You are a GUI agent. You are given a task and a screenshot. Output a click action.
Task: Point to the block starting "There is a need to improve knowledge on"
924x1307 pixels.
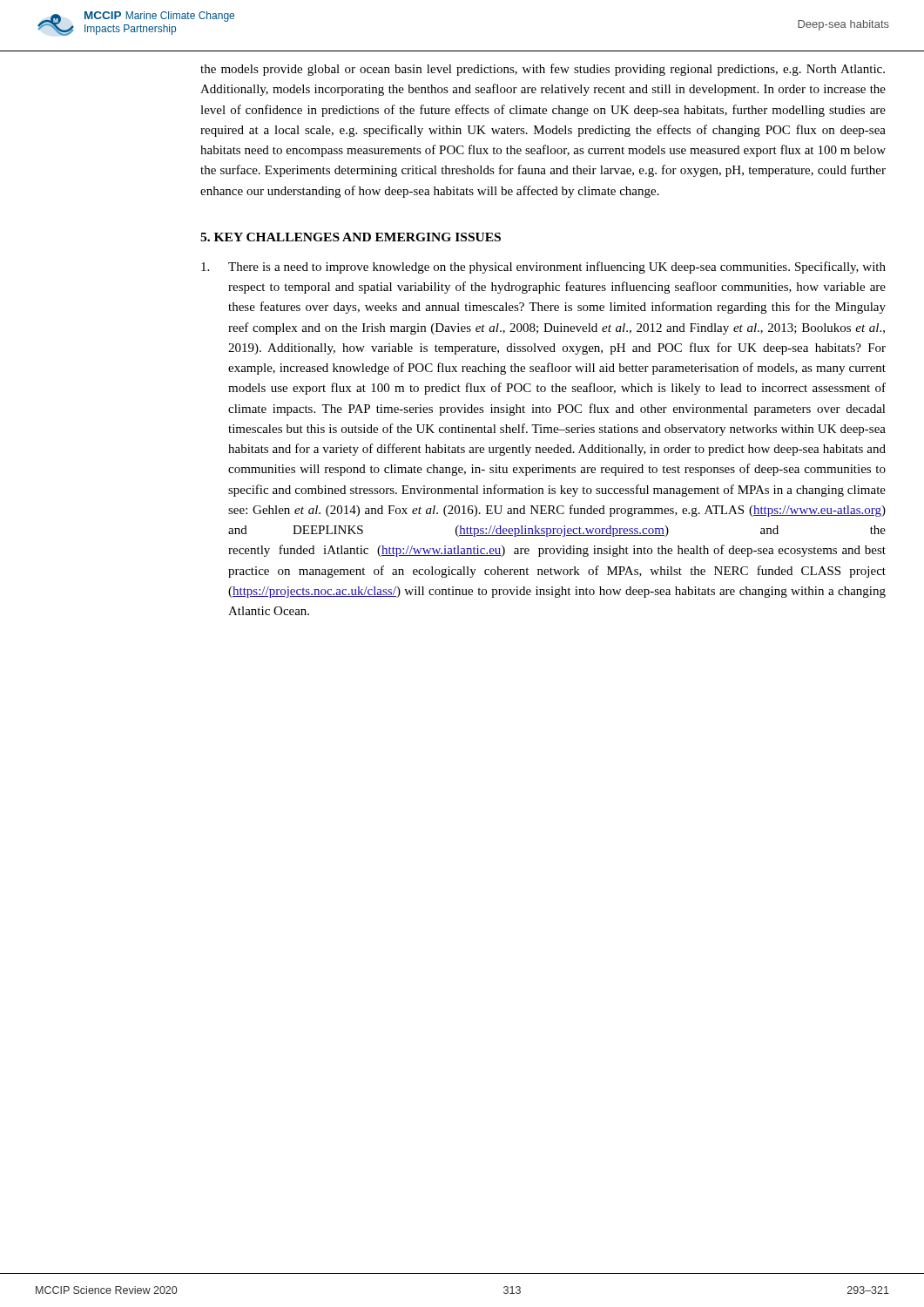tap(543, 439)
